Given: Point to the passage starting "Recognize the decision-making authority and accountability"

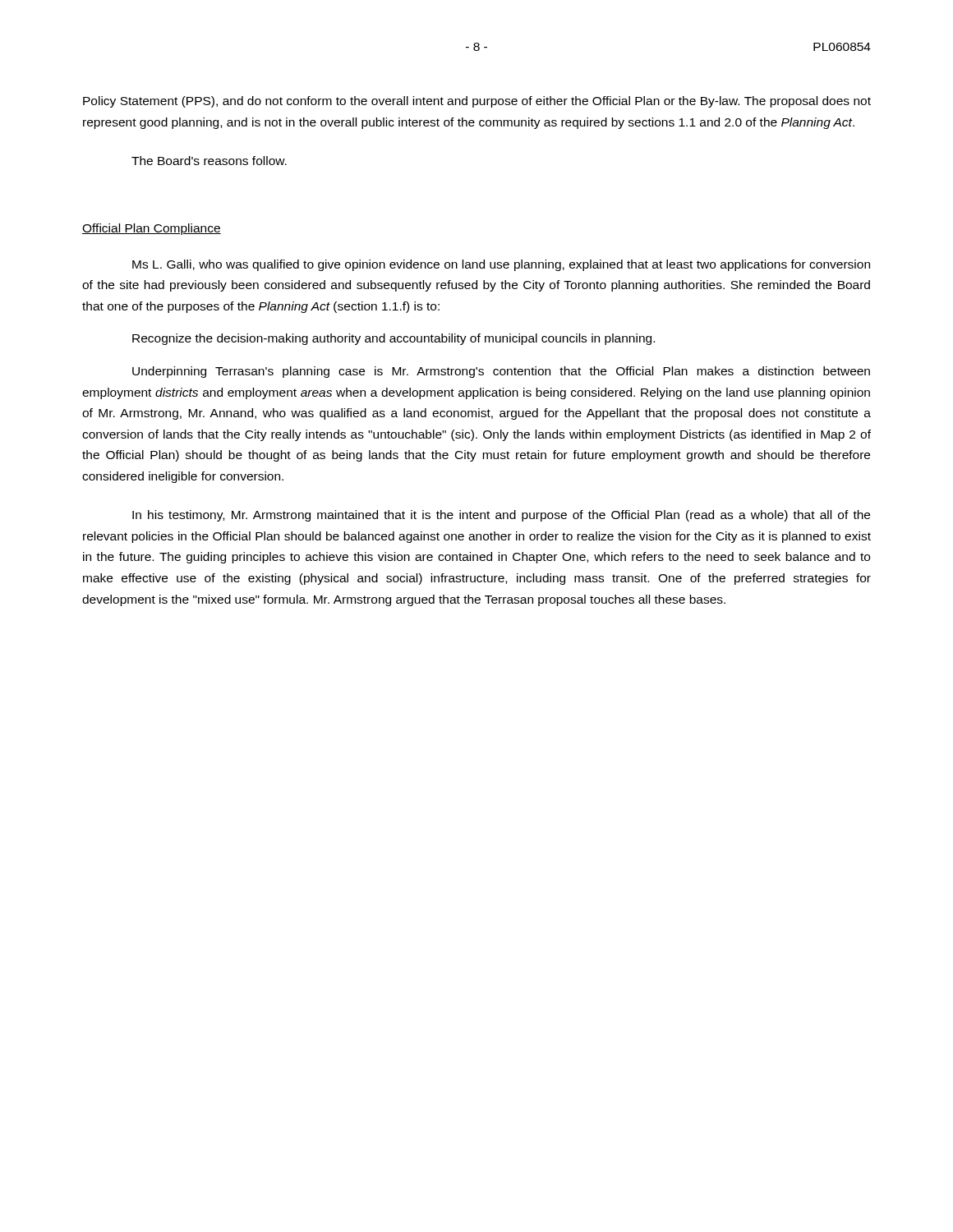Looking at the screenshot, I should [394, 338].
